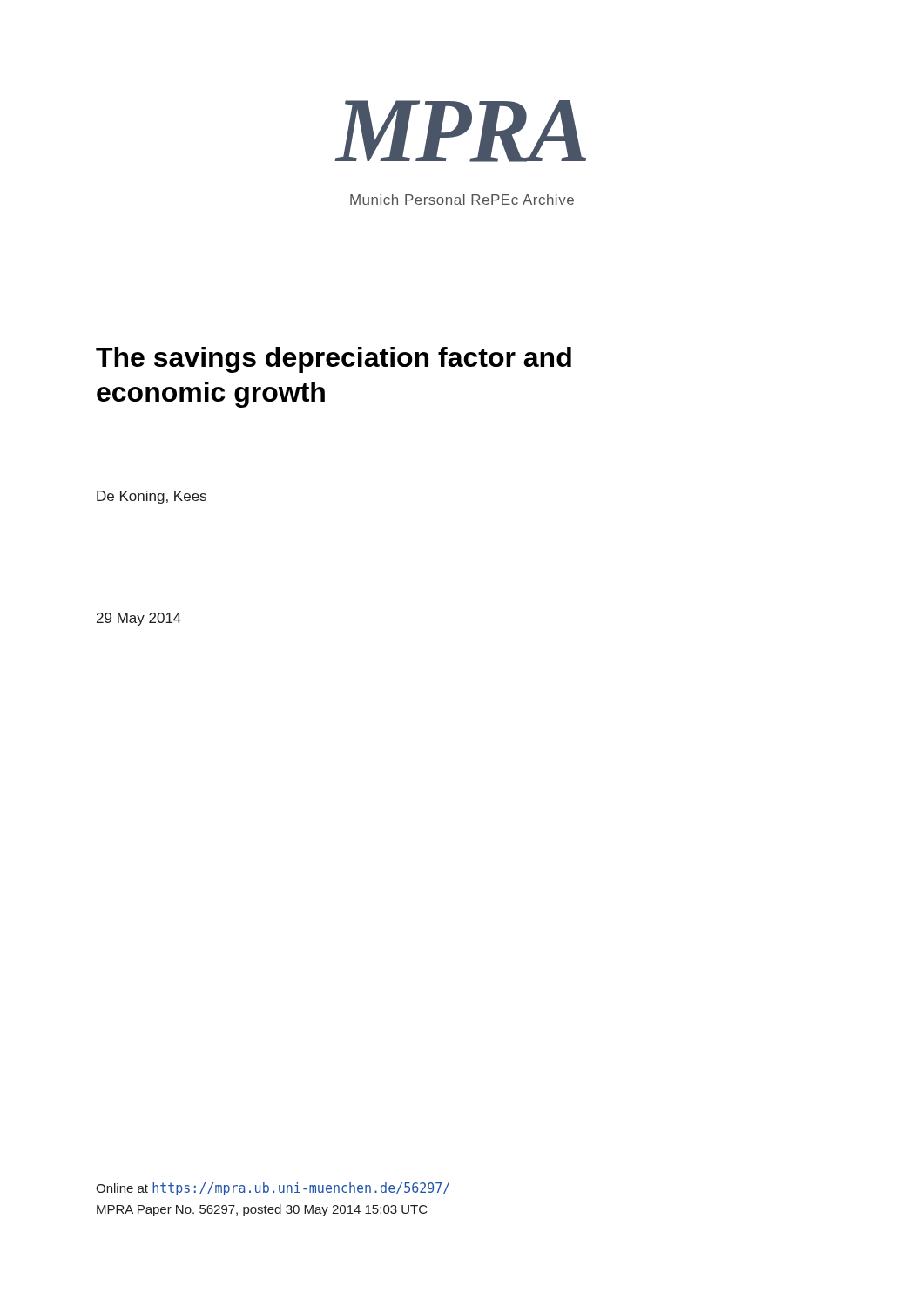The width and height of the screenshot is (924, 1307).
Task: Locate the text block that reads "Online at https://mpra.ub.uni-muenchen.de/56297/ MPRA Paper"
Action: click(444, 1199)
